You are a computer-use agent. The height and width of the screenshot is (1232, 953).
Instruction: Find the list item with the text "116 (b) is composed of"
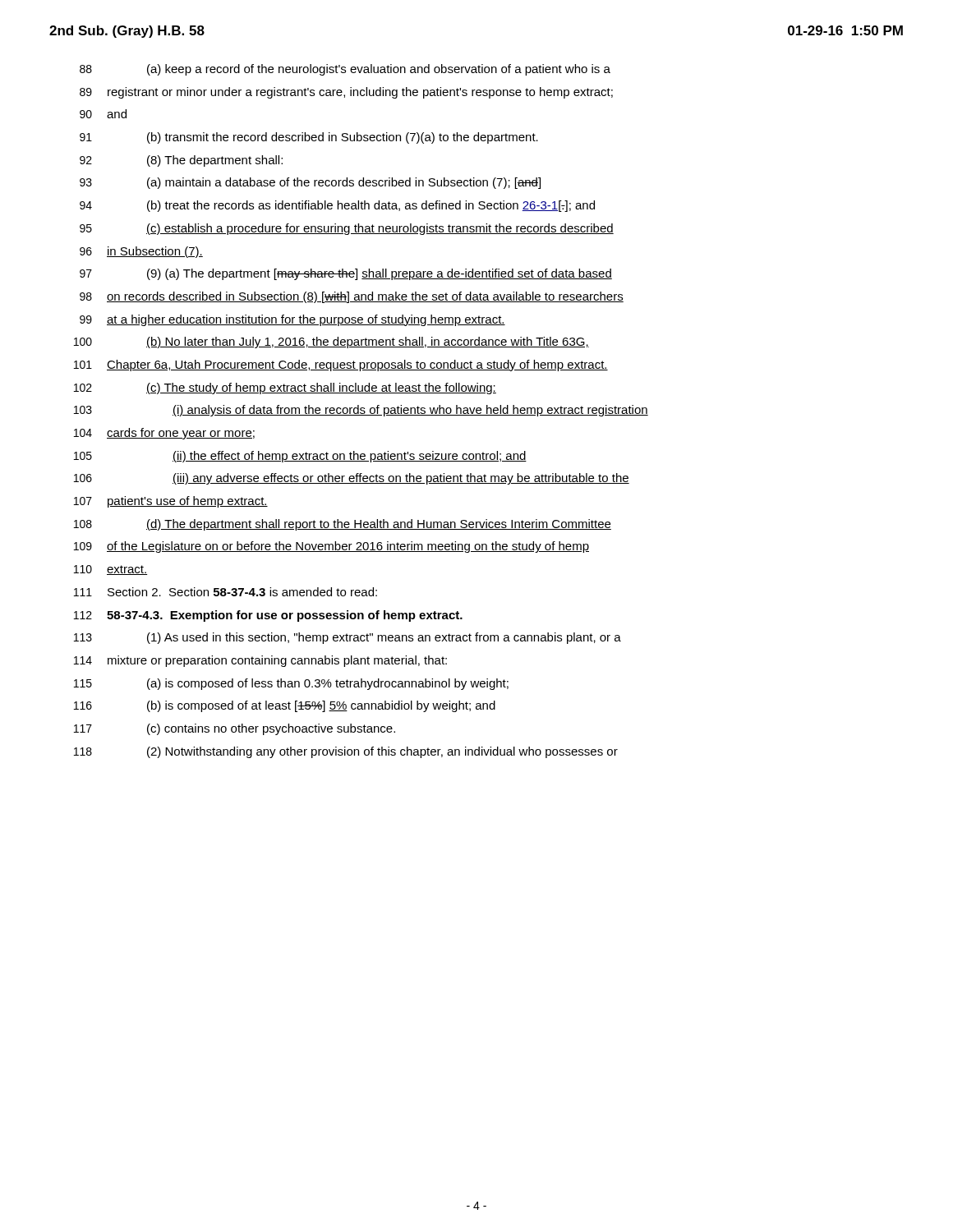pos(476,706)
